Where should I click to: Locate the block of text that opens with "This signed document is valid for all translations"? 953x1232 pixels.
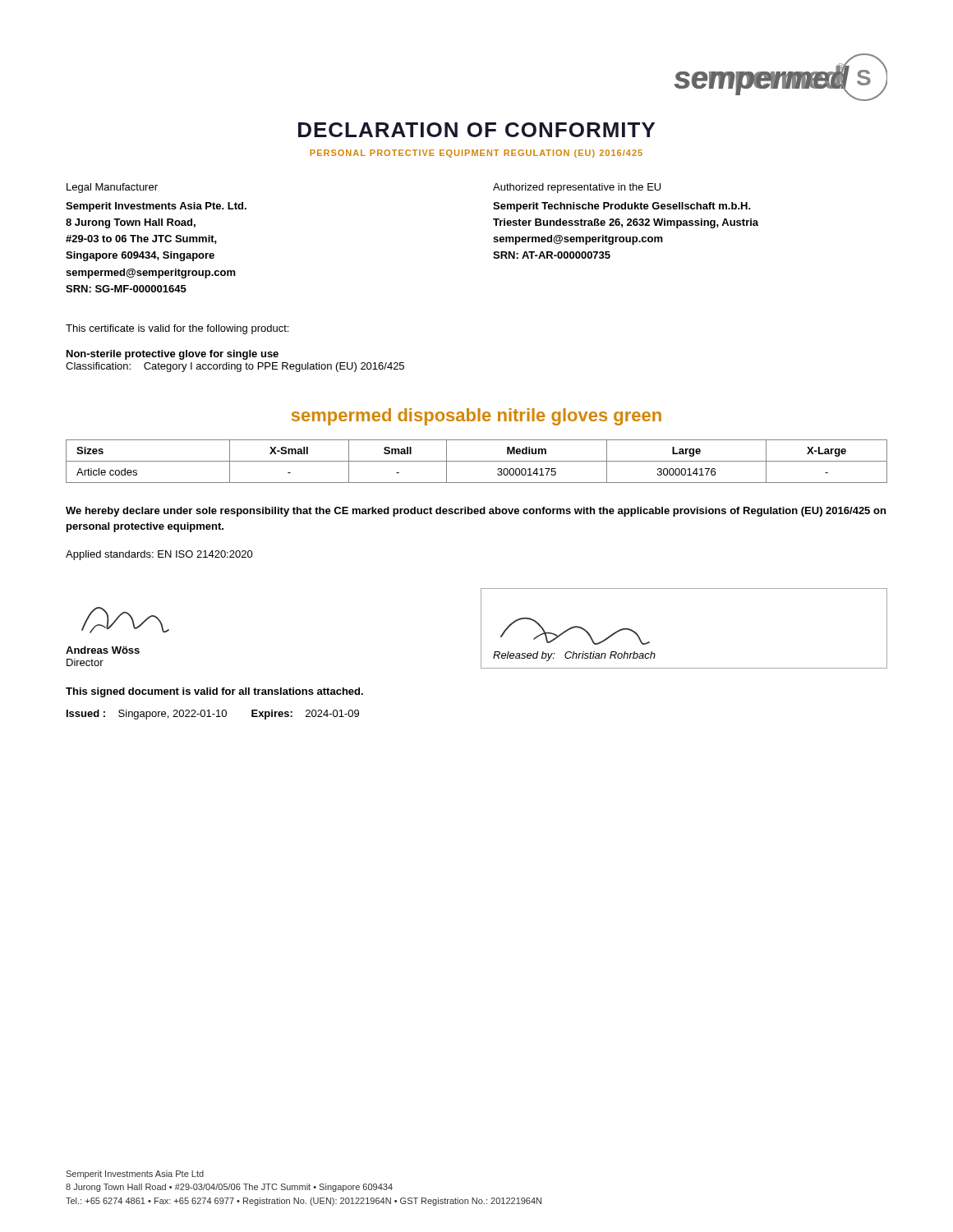[215, 691]
